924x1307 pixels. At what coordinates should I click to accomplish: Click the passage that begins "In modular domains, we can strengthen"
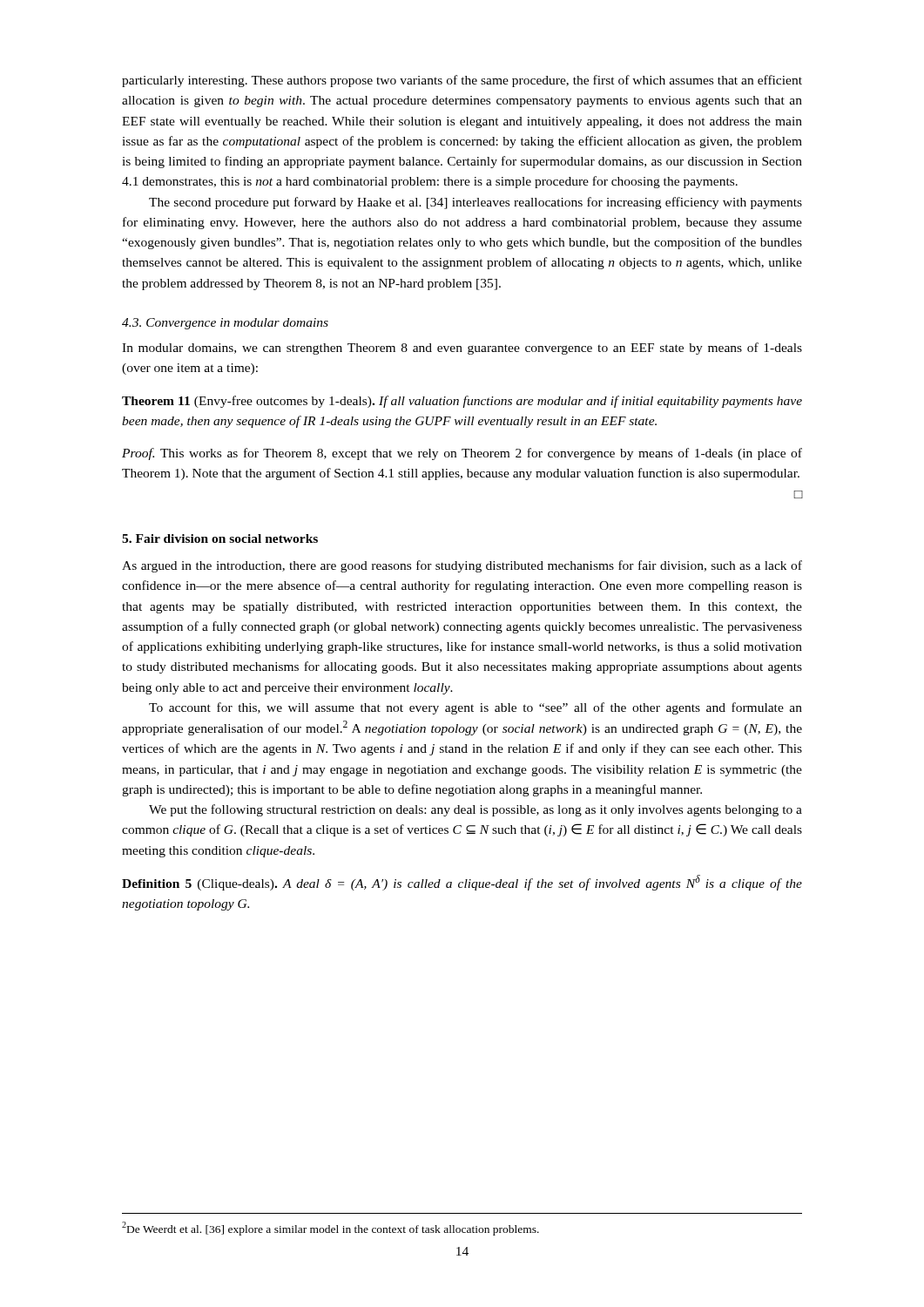point(462,357)
